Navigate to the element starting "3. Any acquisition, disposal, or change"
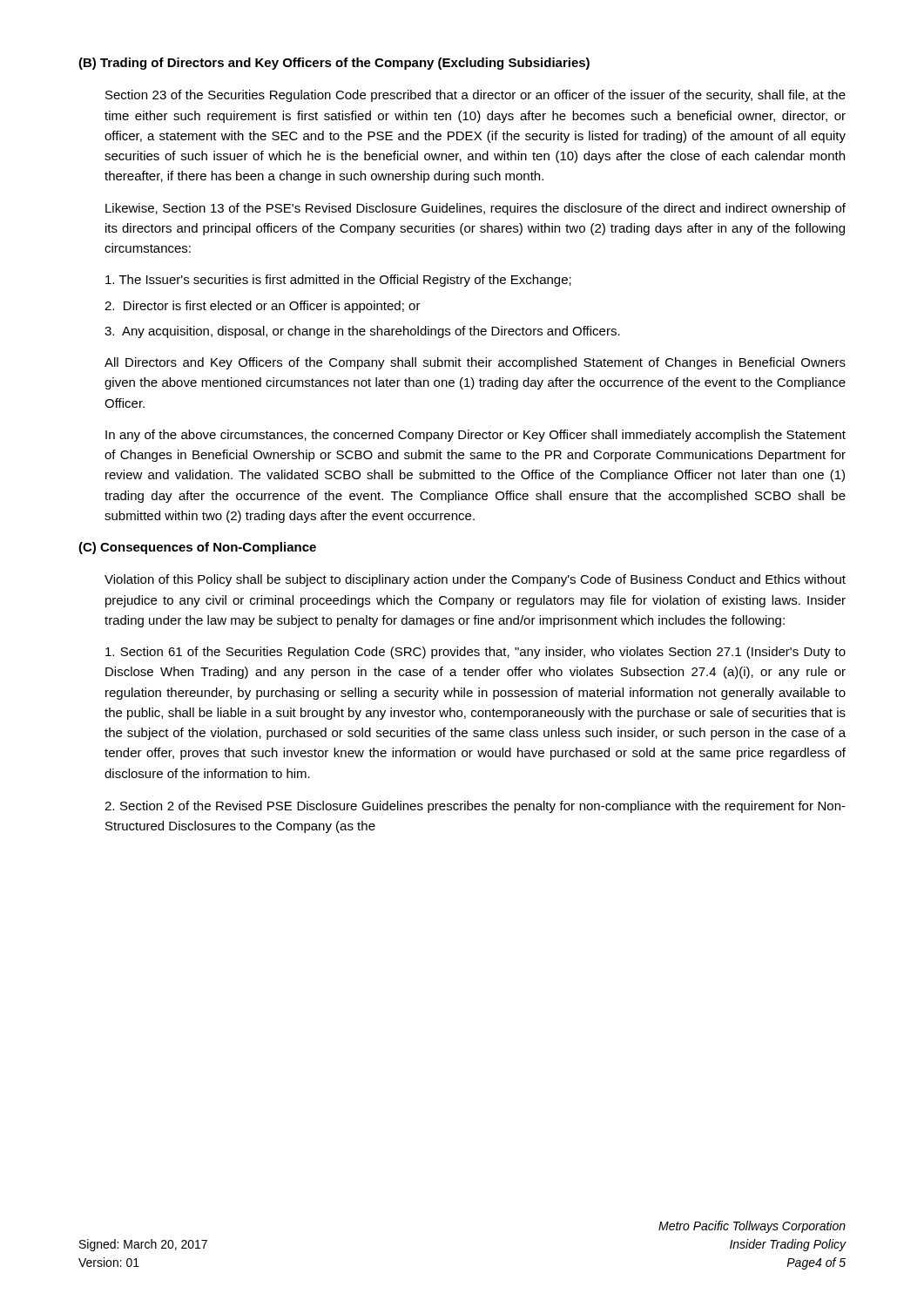Image resolution: width=924 pixels, height=1307 pixels. (x=363, y=330)
